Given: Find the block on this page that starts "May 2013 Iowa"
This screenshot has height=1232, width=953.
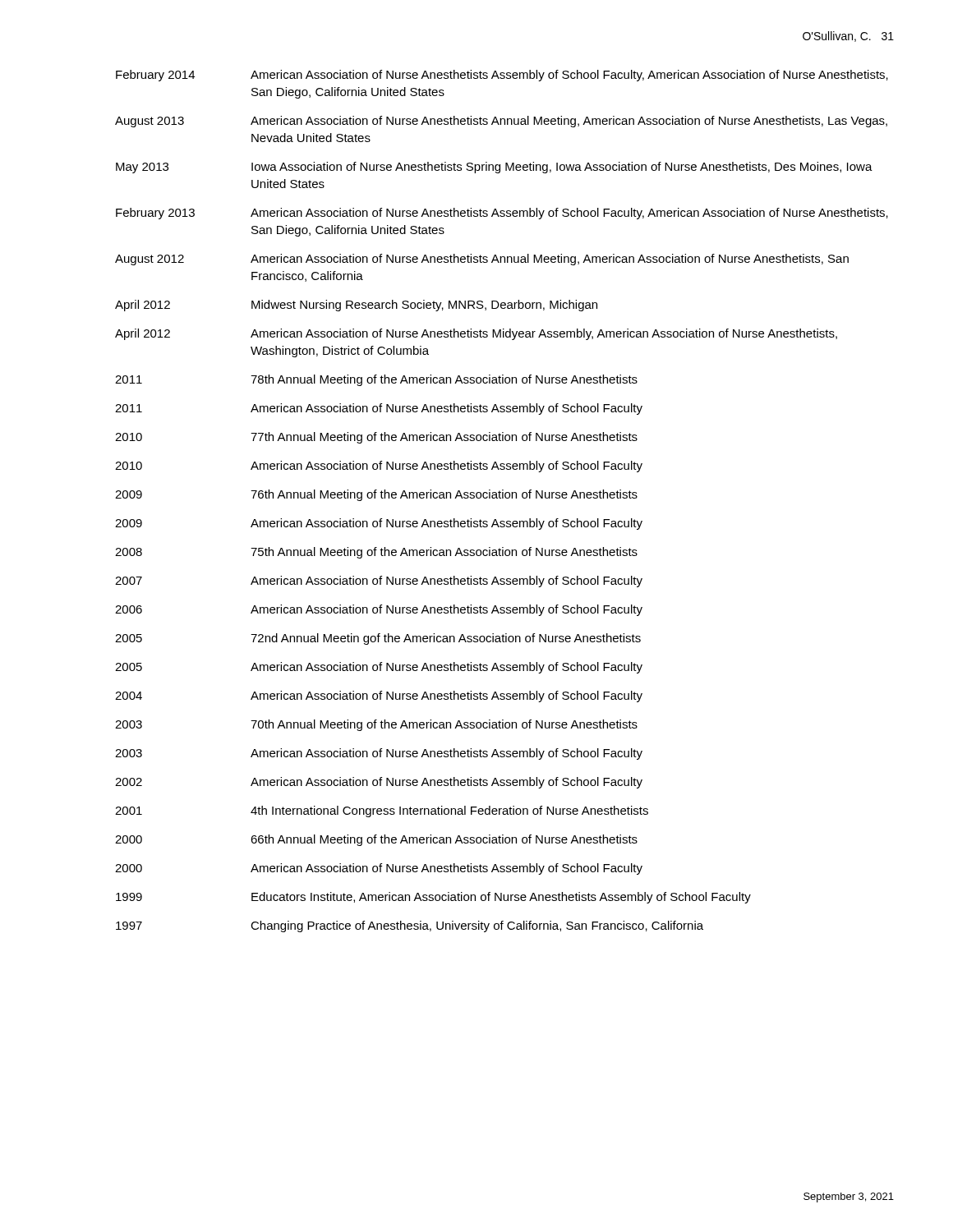Looking at the screenshot, I should point(504,175).
